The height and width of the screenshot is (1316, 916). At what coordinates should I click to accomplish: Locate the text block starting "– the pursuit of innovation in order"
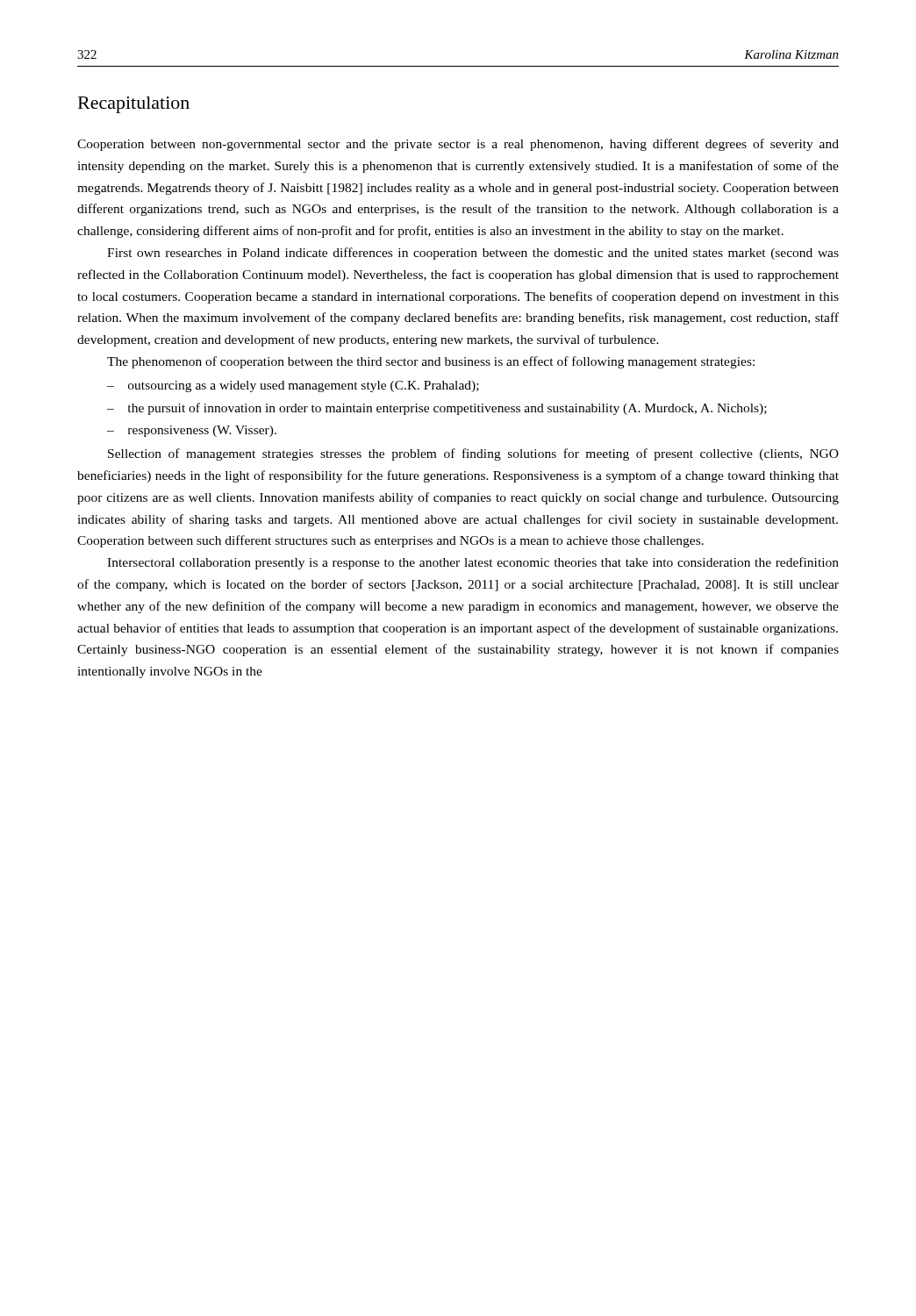458,408
